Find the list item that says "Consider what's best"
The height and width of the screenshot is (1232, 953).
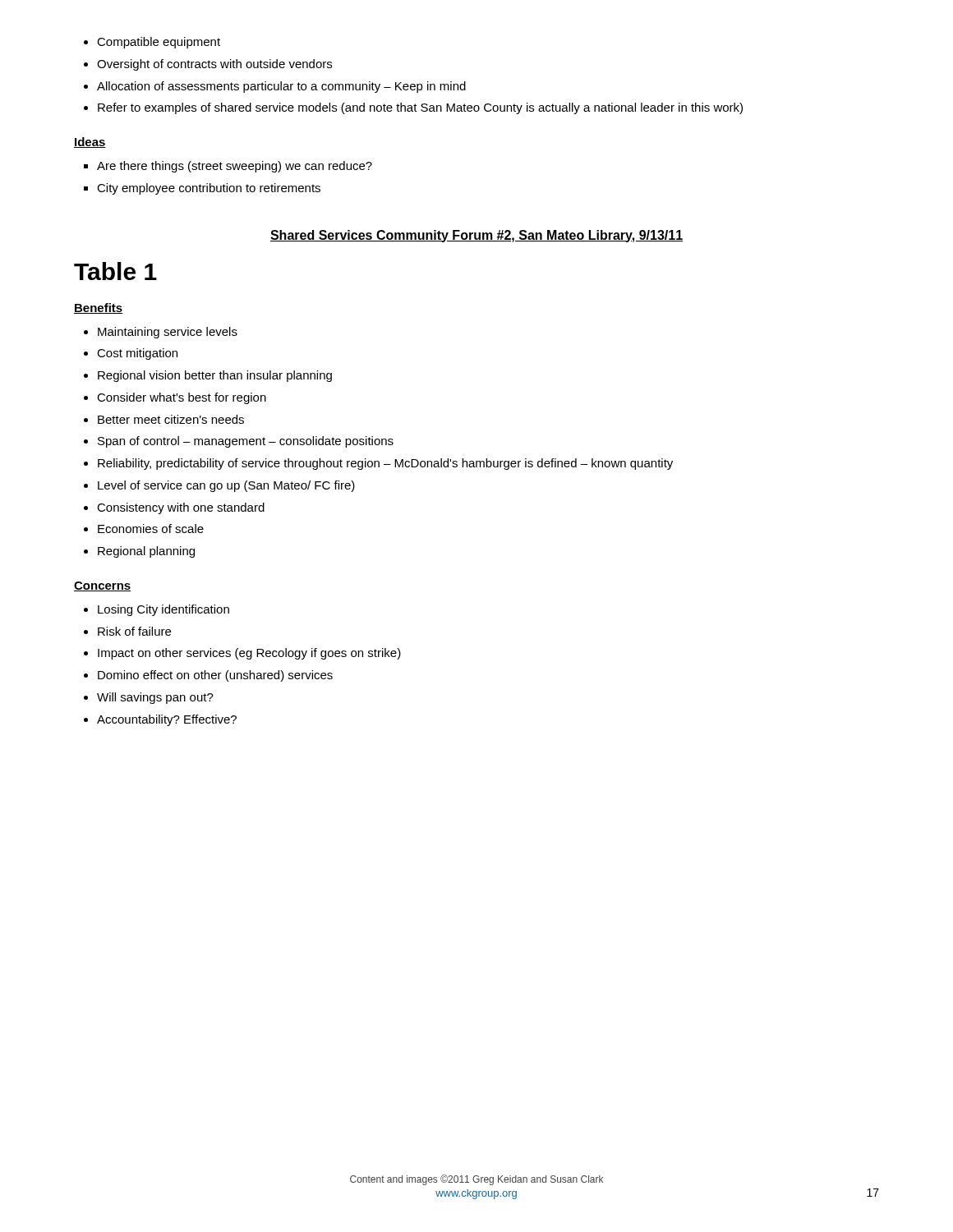coord(182,397)
